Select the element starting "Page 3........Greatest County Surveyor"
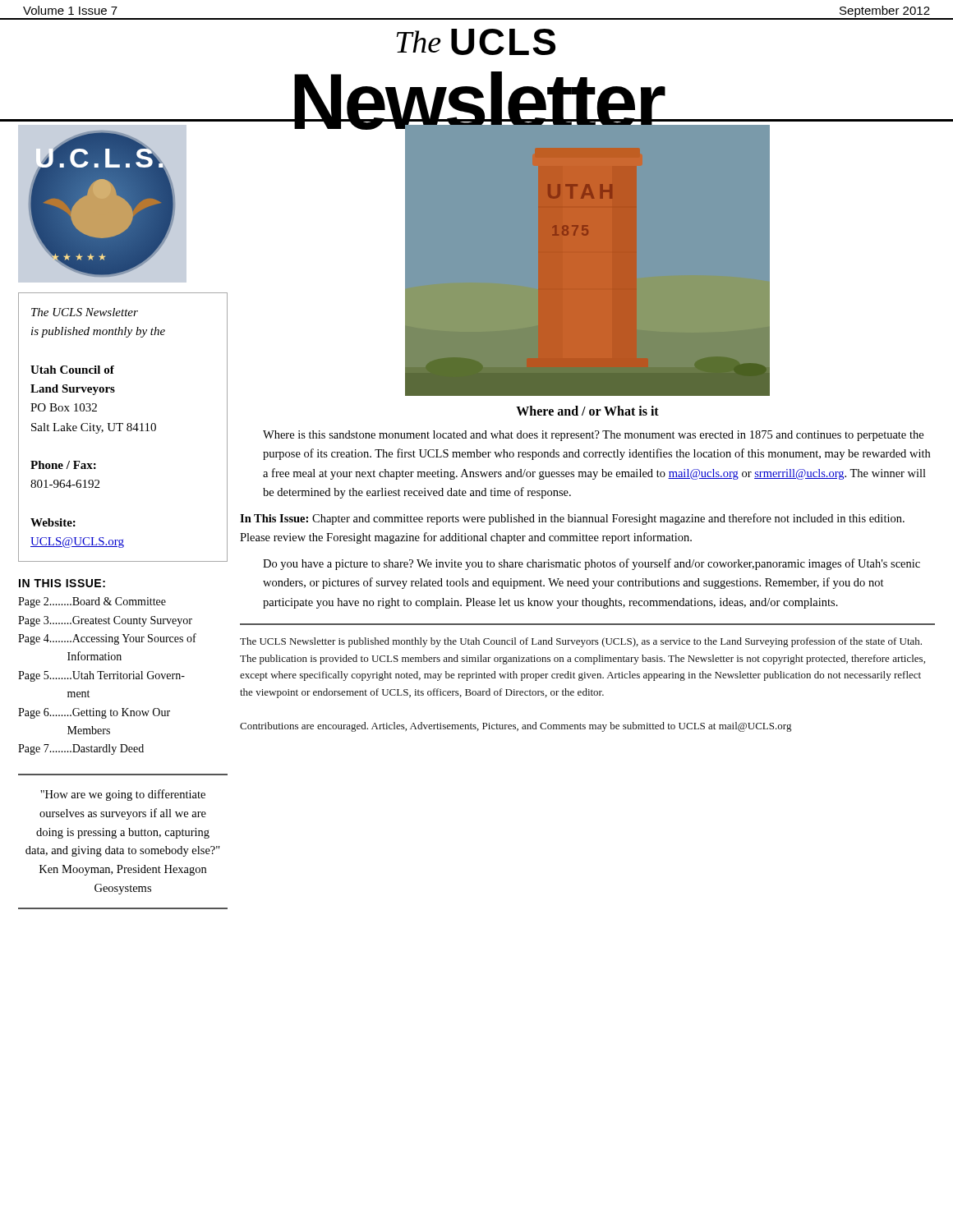The width and height of the screenshot is (953, 1232). (105, 620)
